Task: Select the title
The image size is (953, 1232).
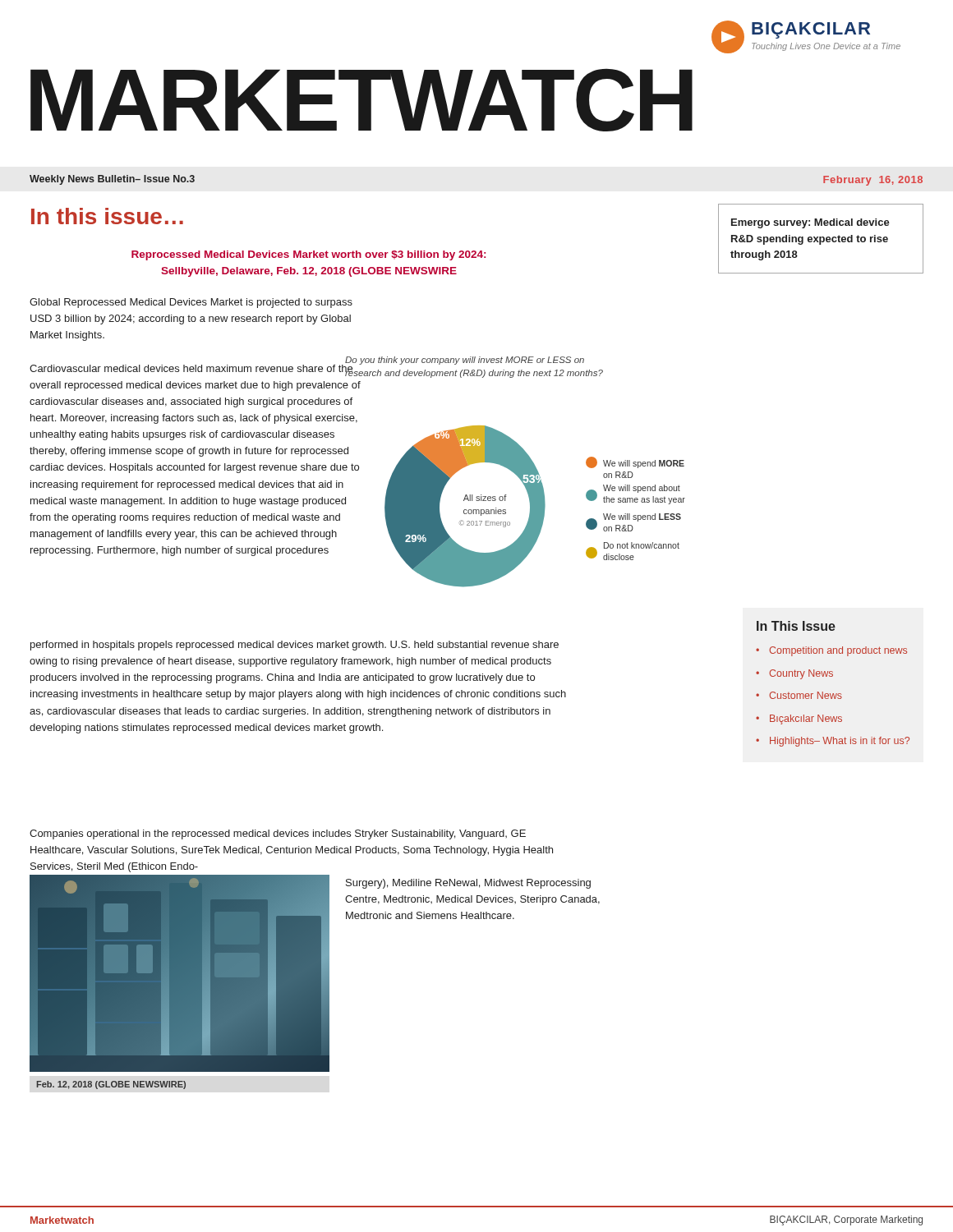Action: pyautogui.click(x=360, y=100)
